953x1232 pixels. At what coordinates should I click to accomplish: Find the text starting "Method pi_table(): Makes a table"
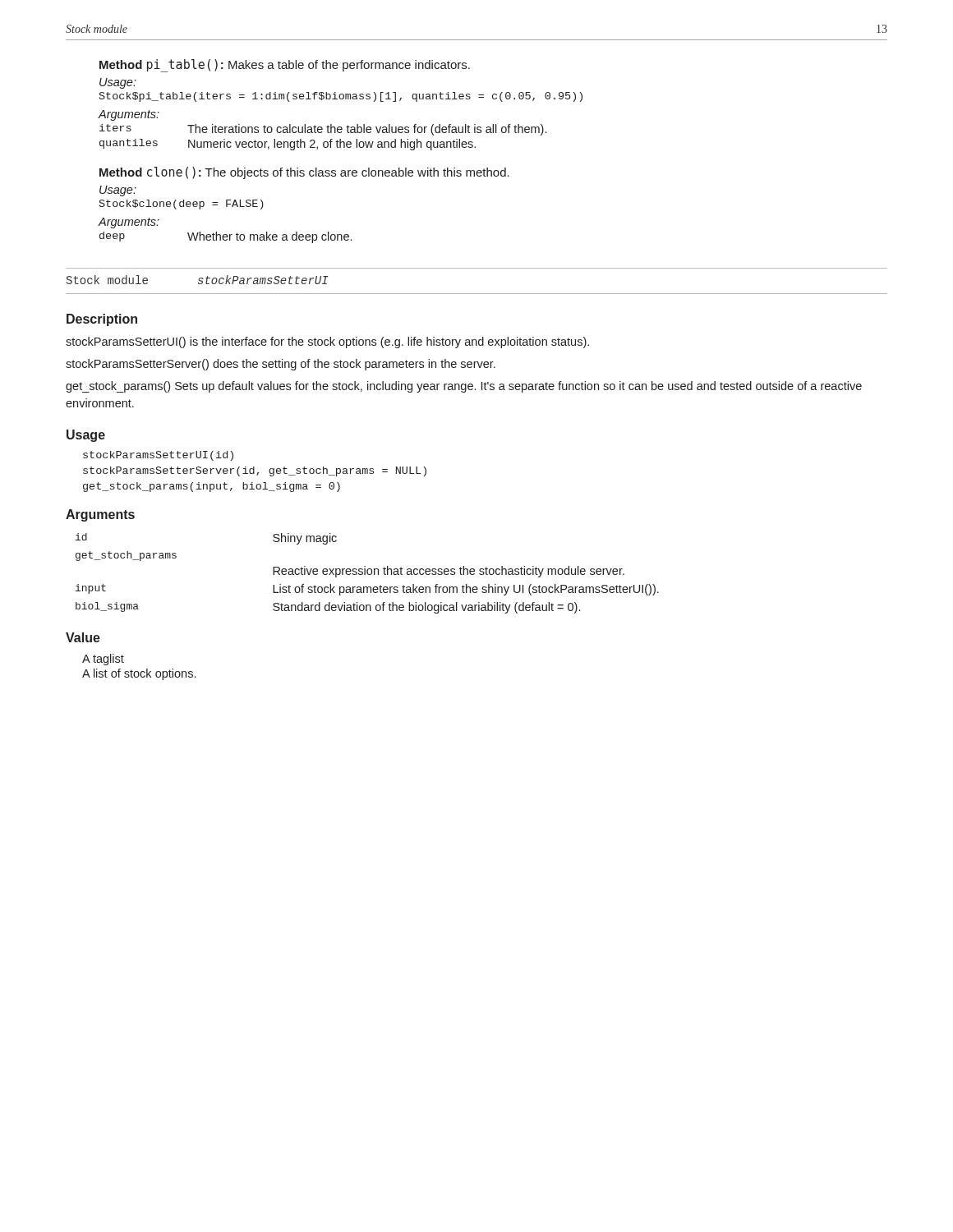pos(493,104)
